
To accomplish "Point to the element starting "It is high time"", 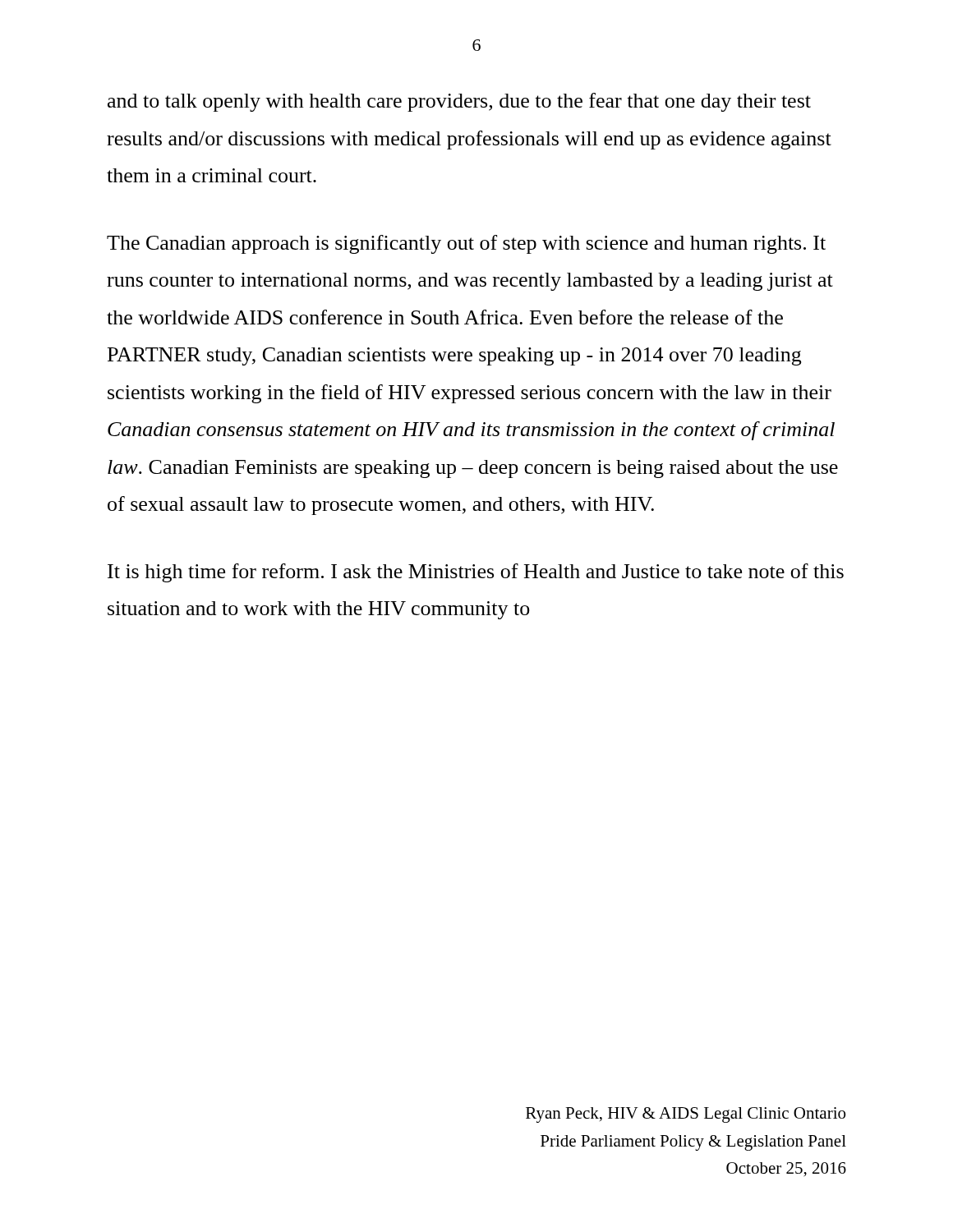I will point(476,573).
